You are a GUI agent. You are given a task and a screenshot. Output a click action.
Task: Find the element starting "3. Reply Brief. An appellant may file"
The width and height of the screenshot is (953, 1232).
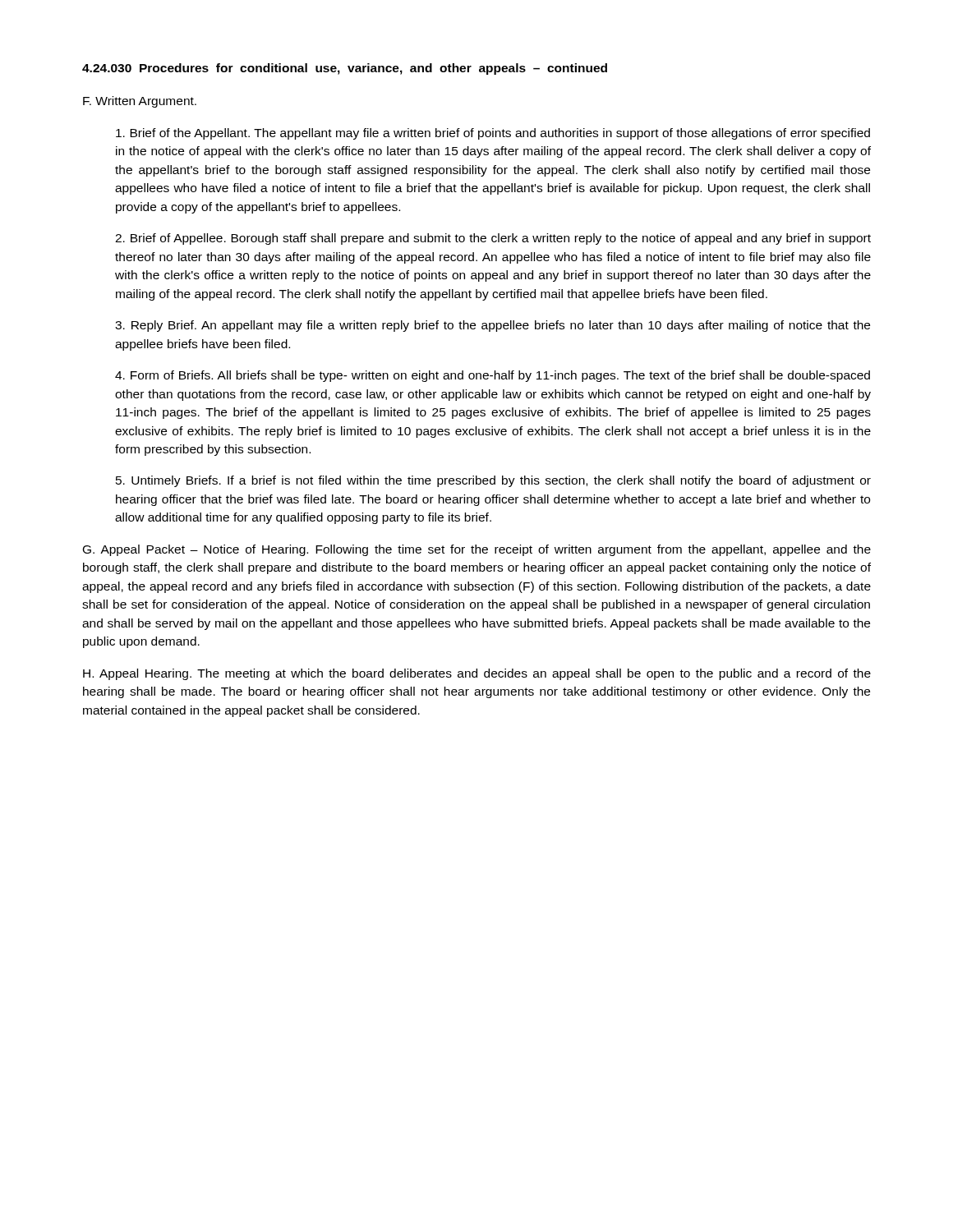tap(493, 334)
